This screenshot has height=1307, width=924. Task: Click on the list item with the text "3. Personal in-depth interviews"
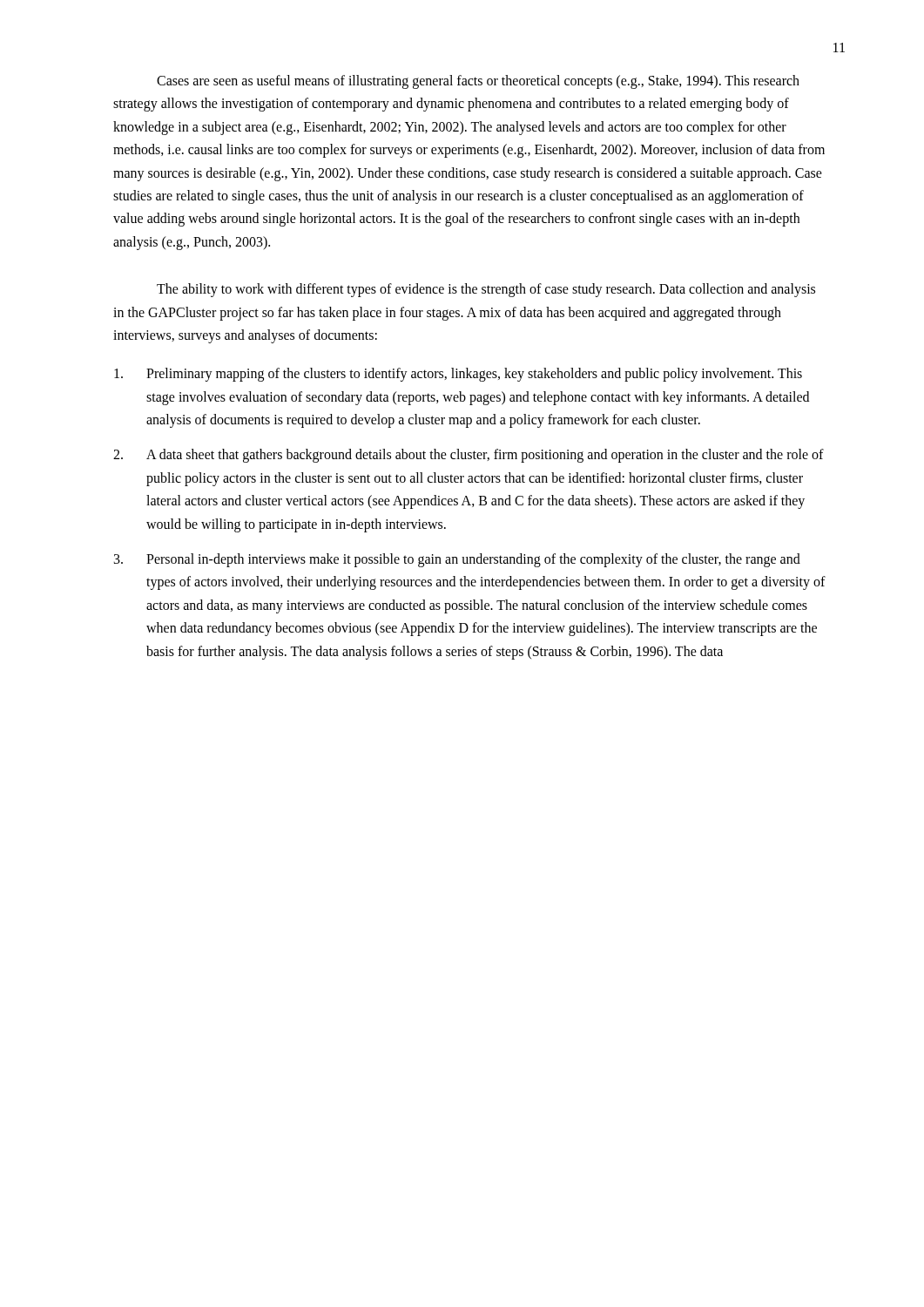[471, 606]
